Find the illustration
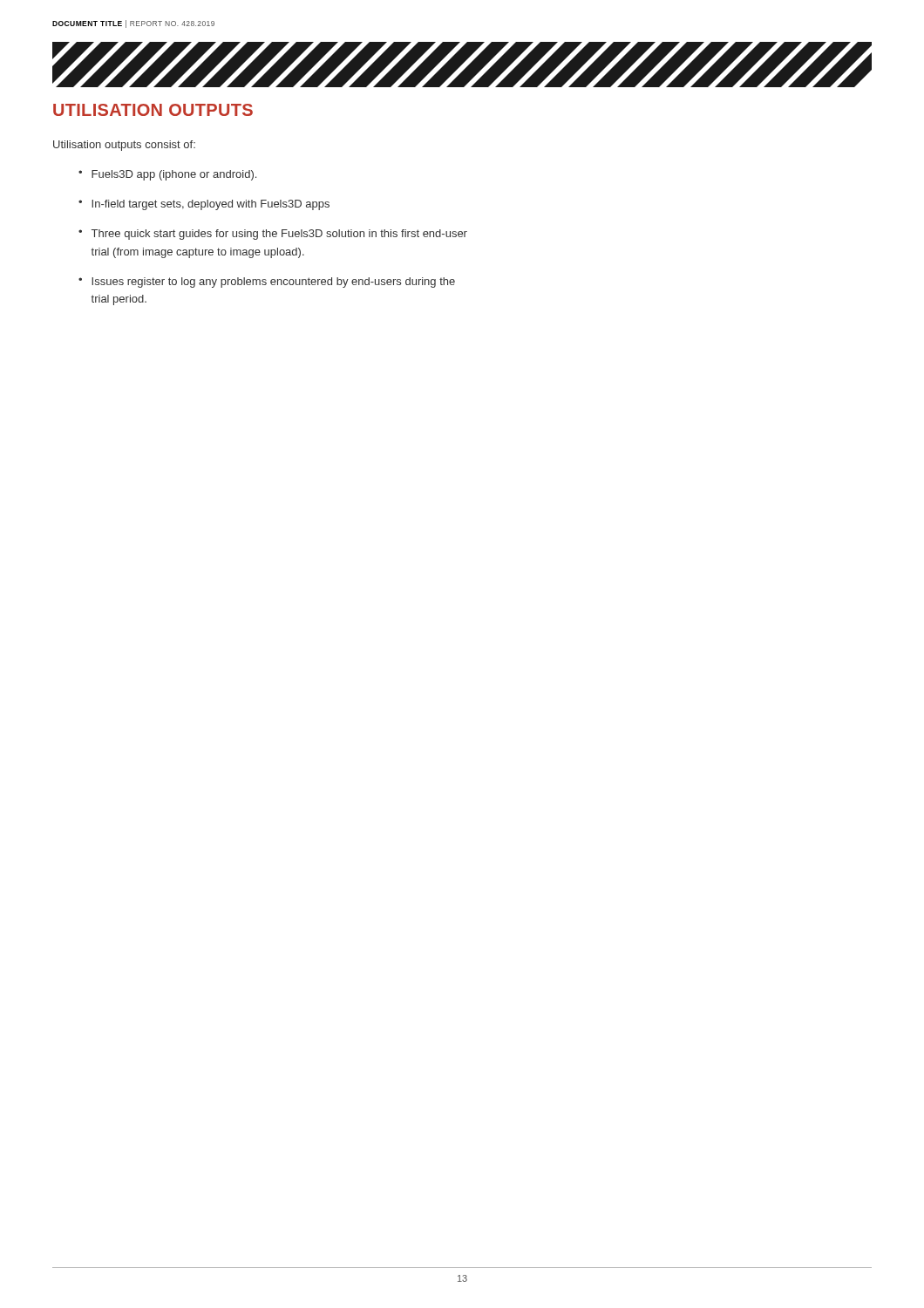Viewport: 924px width, 1308px height. tap(462, 65)
